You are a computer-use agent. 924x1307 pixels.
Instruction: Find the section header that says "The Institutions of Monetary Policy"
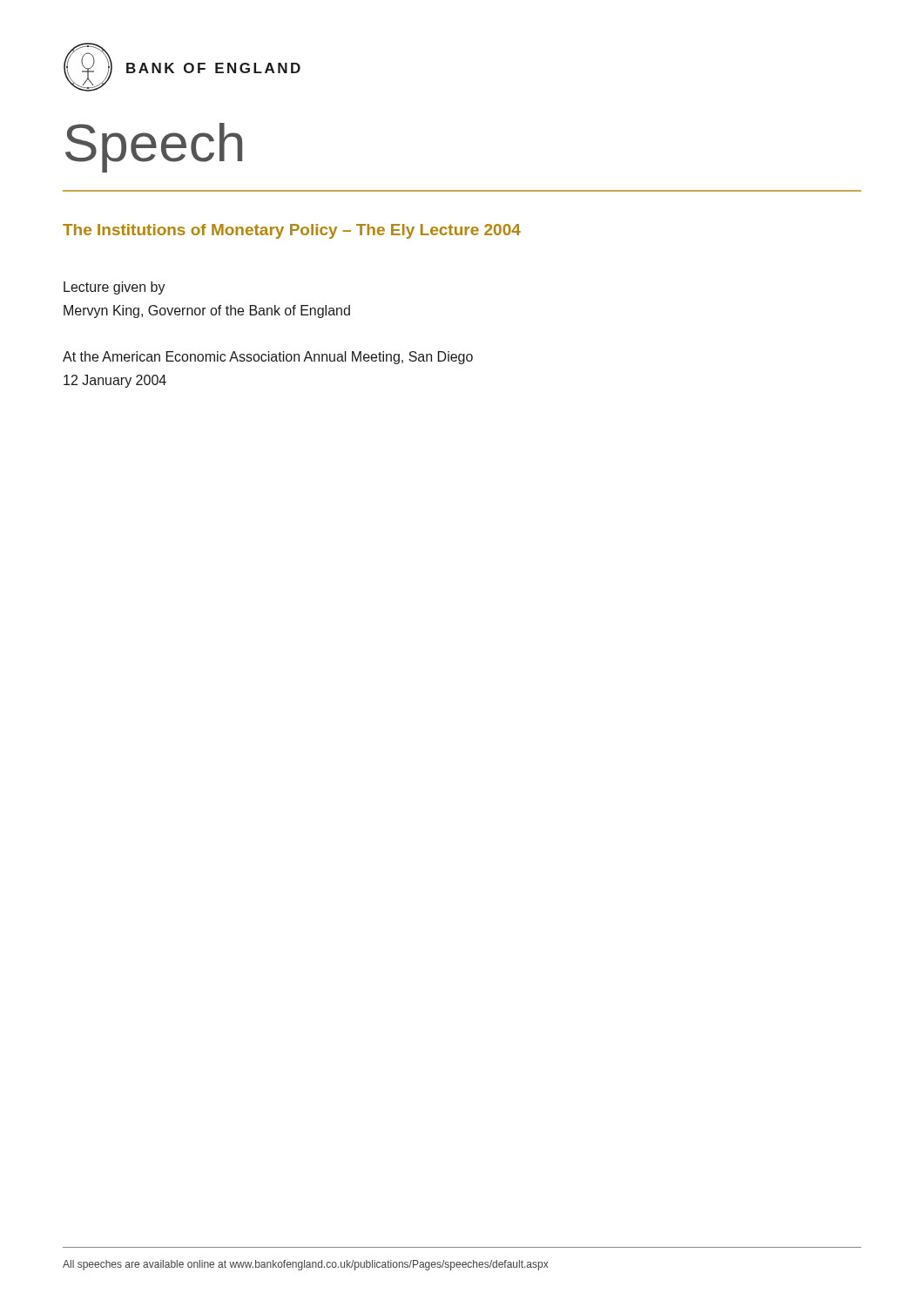(x=292, y=230)
